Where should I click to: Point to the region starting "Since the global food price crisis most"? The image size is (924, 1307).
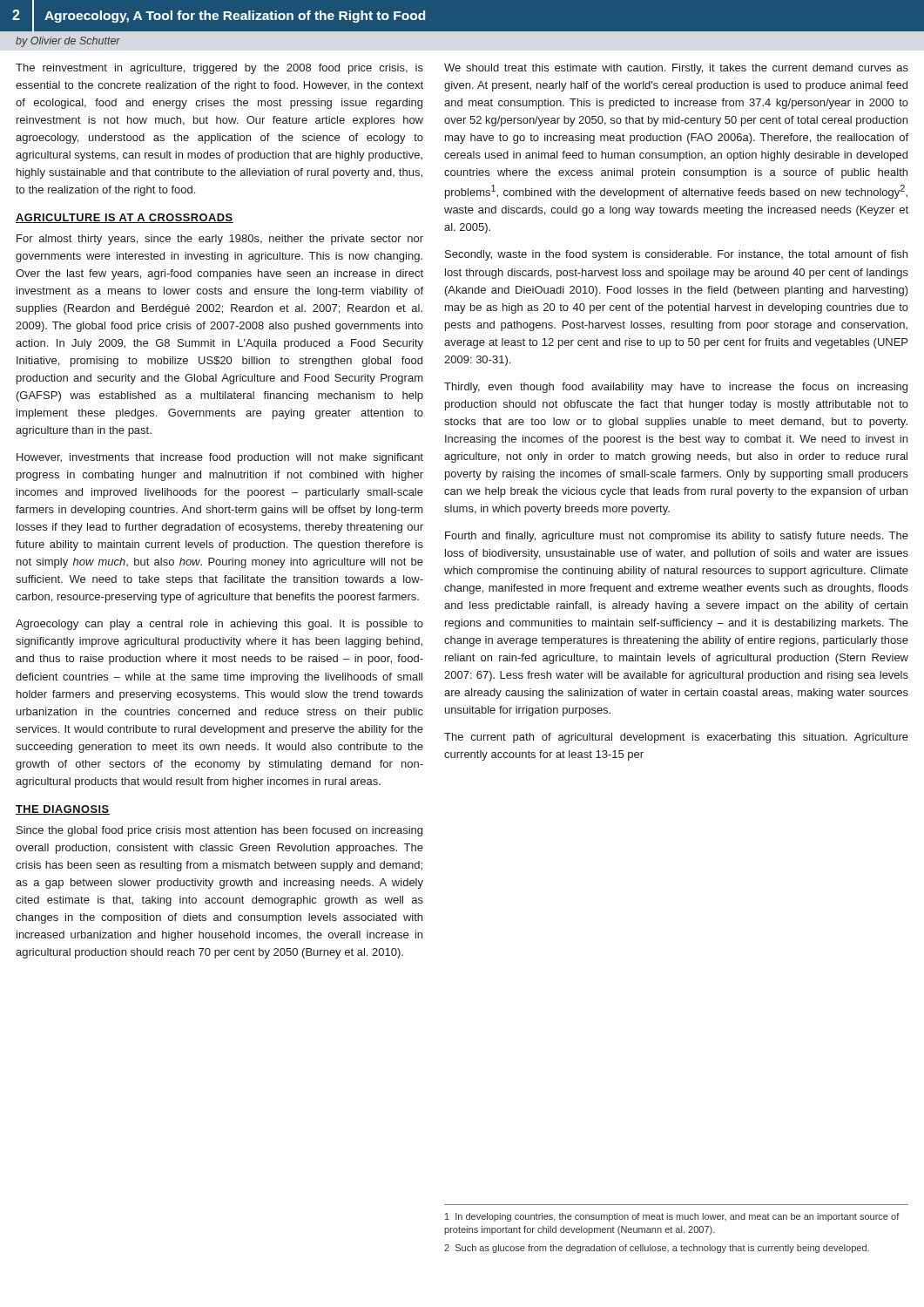pos(219,891)
